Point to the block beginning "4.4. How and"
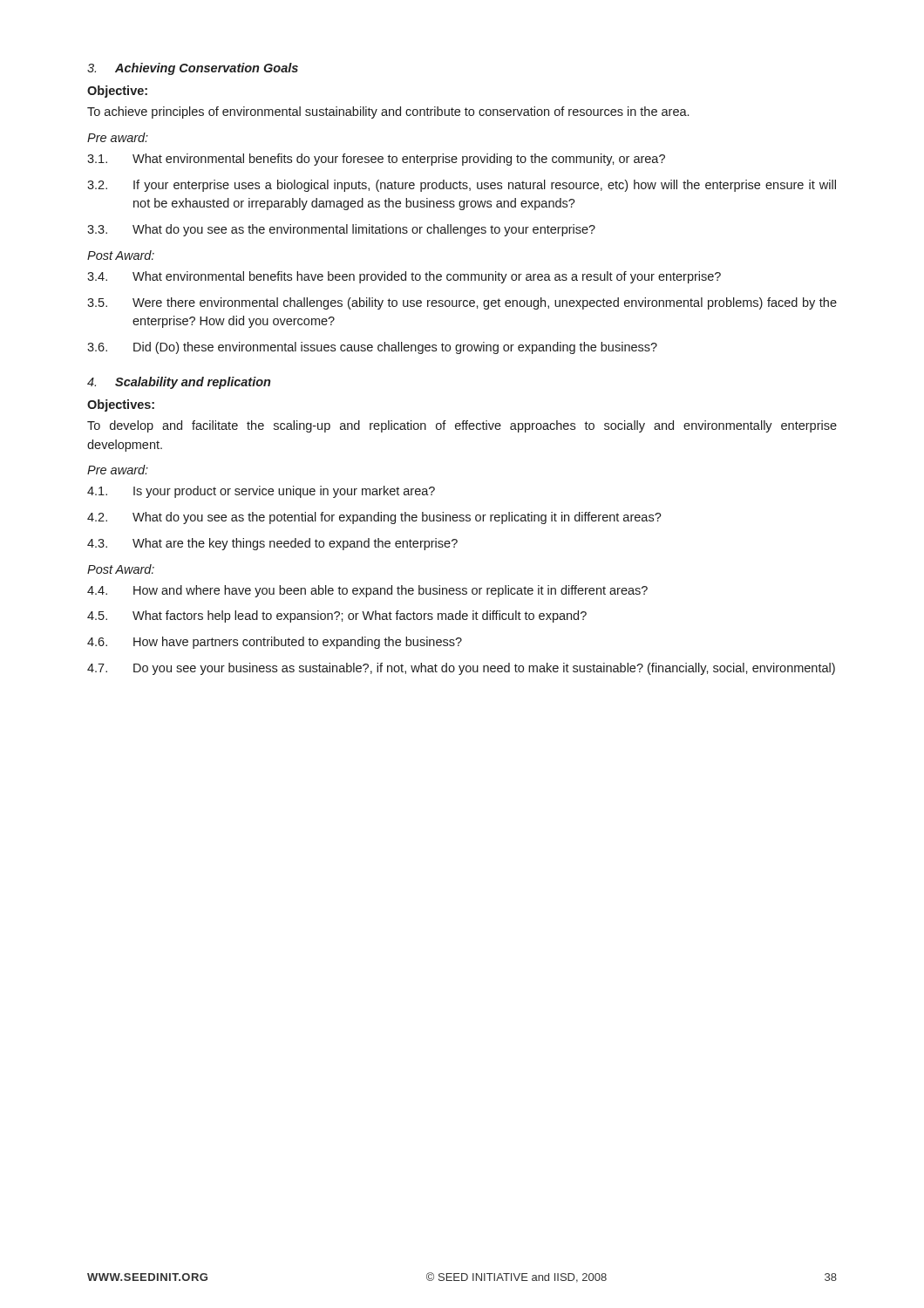The height and width of the screenshot is (1308, 924). coord(462,591)
